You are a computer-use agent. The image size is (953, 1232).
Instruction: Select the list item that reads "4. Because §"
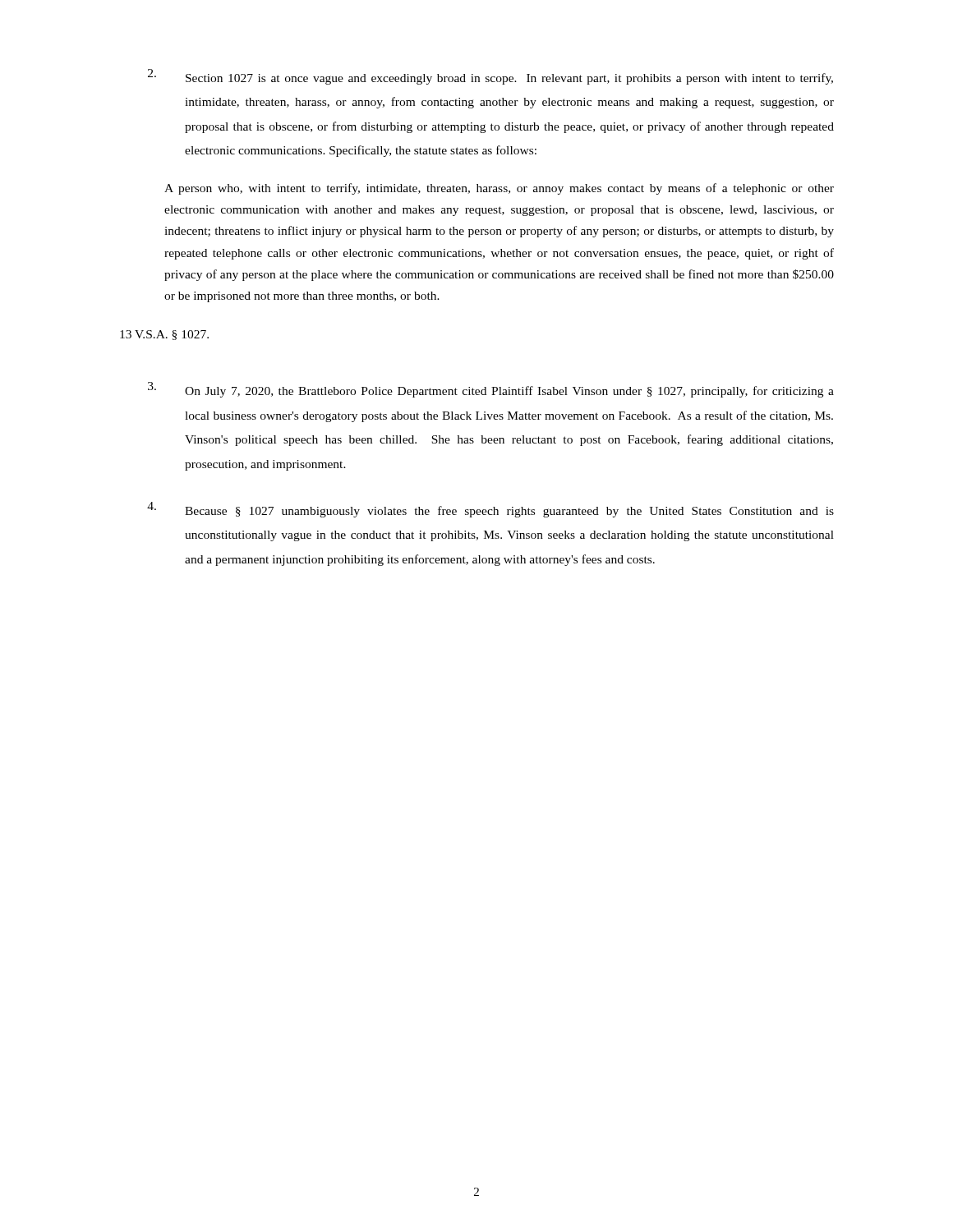(476, 535)
